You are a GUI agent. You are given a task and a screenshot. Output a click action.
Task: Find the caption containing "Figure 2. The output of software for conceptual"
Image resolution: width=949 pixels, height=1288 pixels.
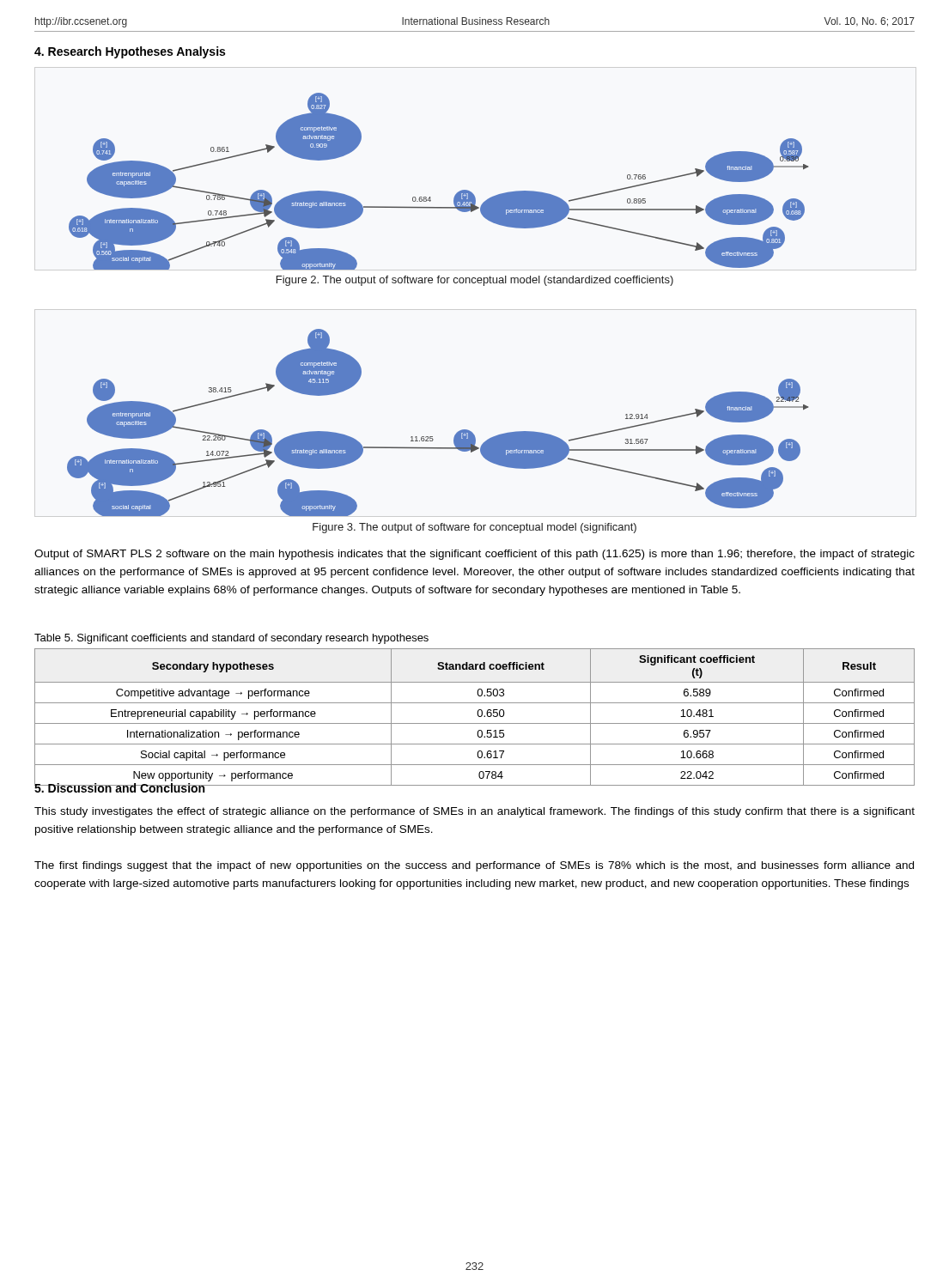click(x=474, y=279)
